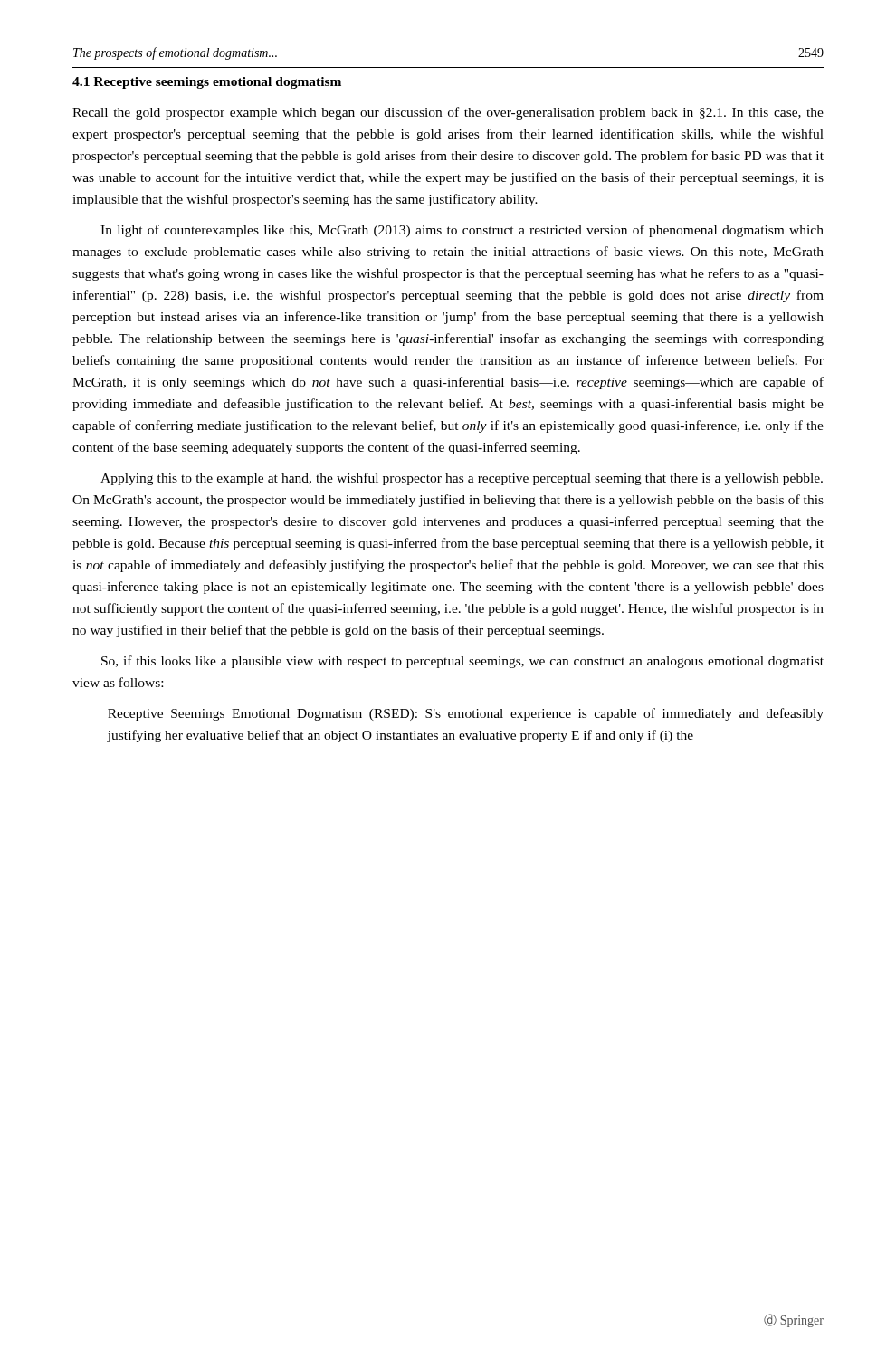
Task: Select the text block with the text "Receptive Seemings Emotional"
Action: [x=466, y=724]
